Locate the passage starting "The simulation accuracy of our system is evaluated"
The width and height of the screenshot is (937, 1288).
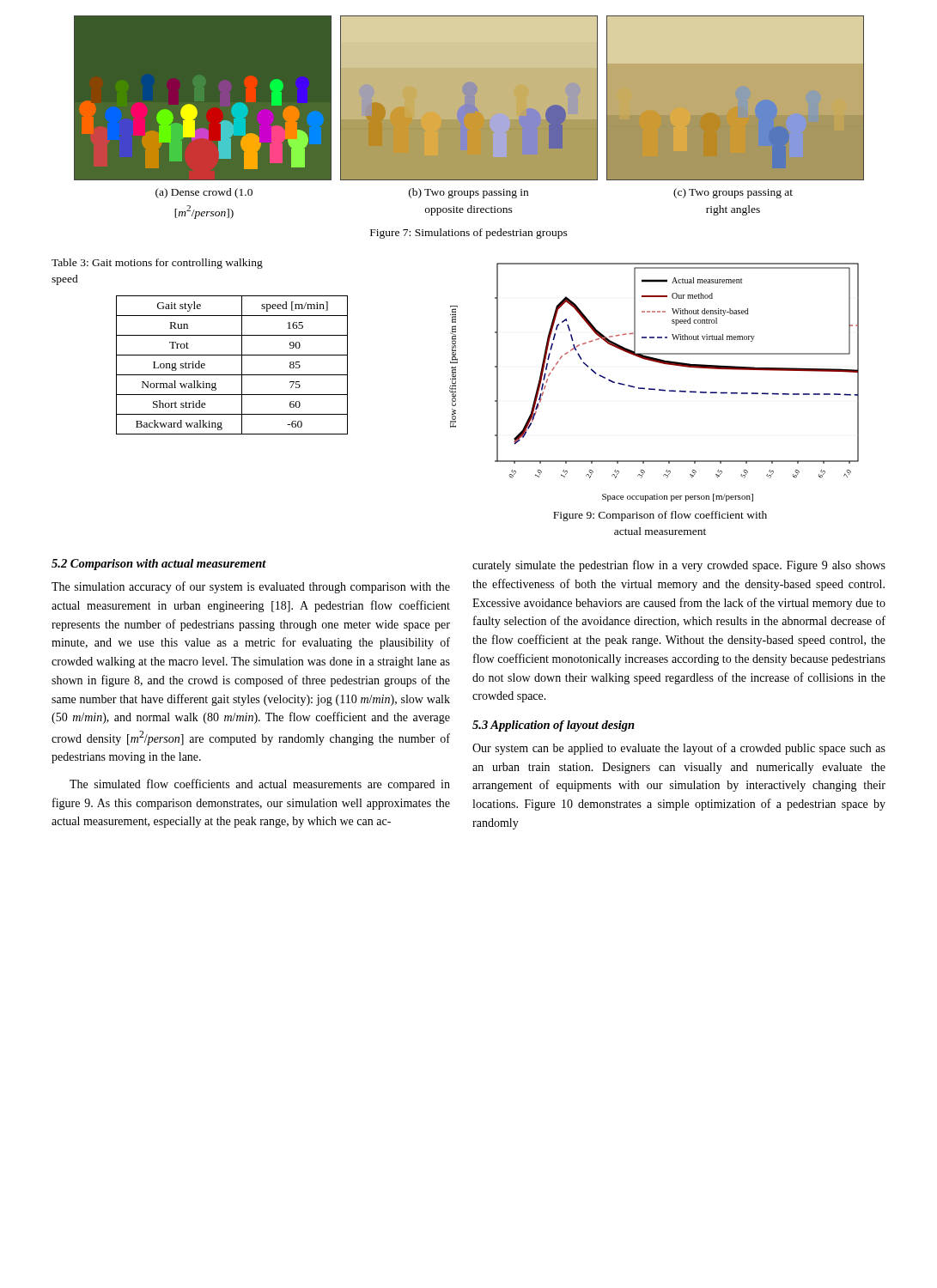[x=251, y=705]
